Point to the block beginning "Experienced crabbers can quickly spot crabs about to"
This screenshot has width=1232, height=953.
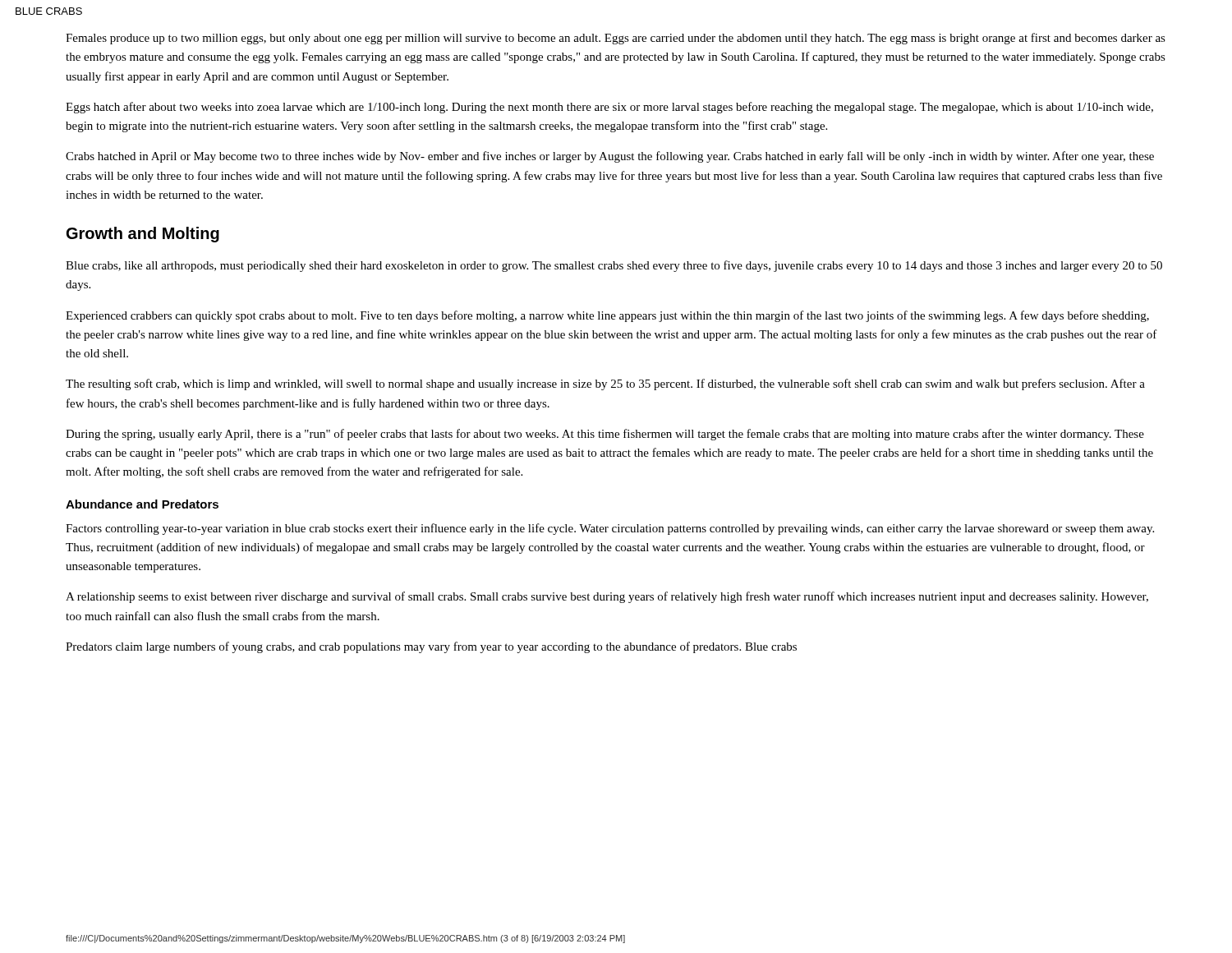(616, 335)
